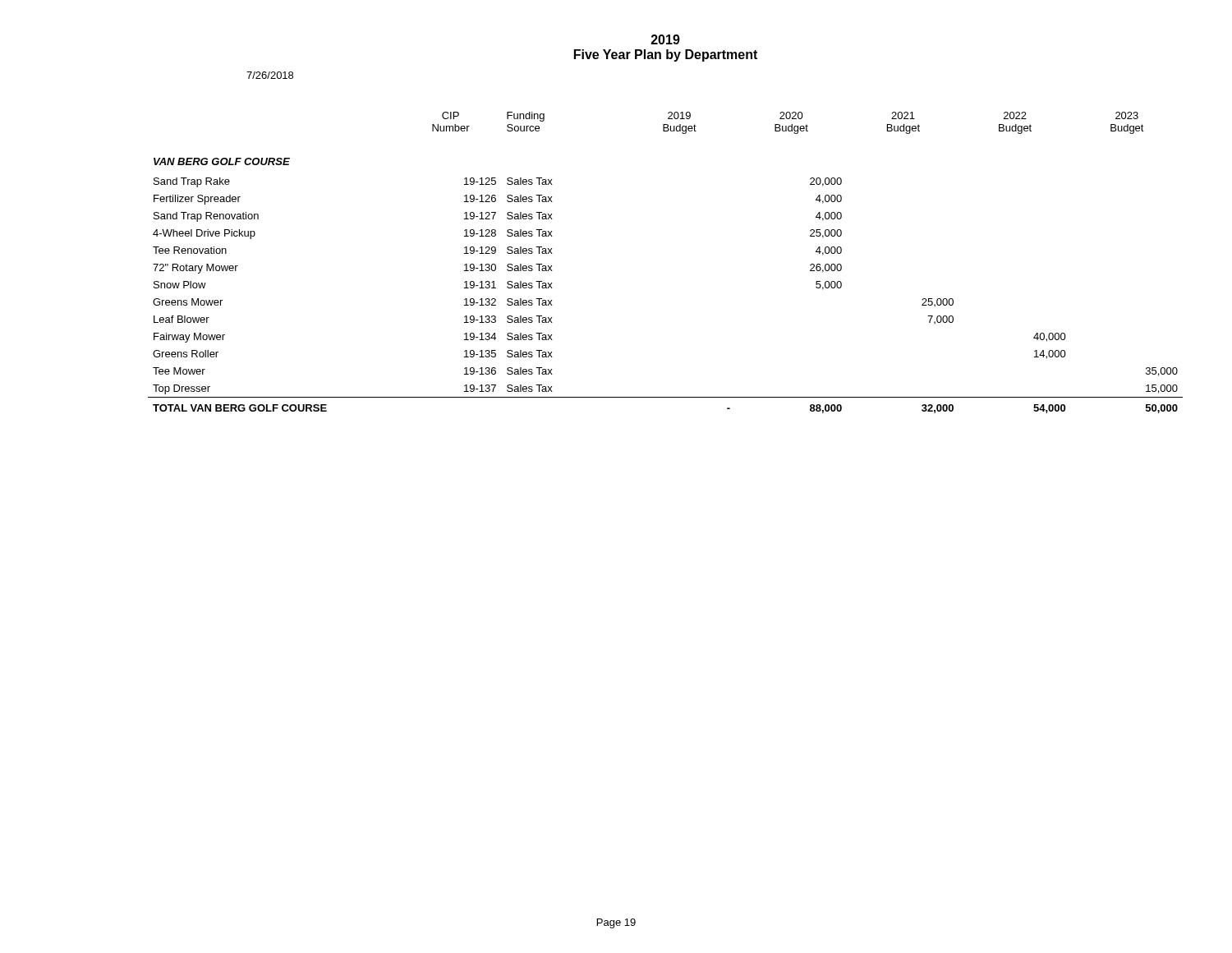Point to "2019 Five Year Plan by Department"
This screenshot has width=1232, height=953.
[665, 48]
